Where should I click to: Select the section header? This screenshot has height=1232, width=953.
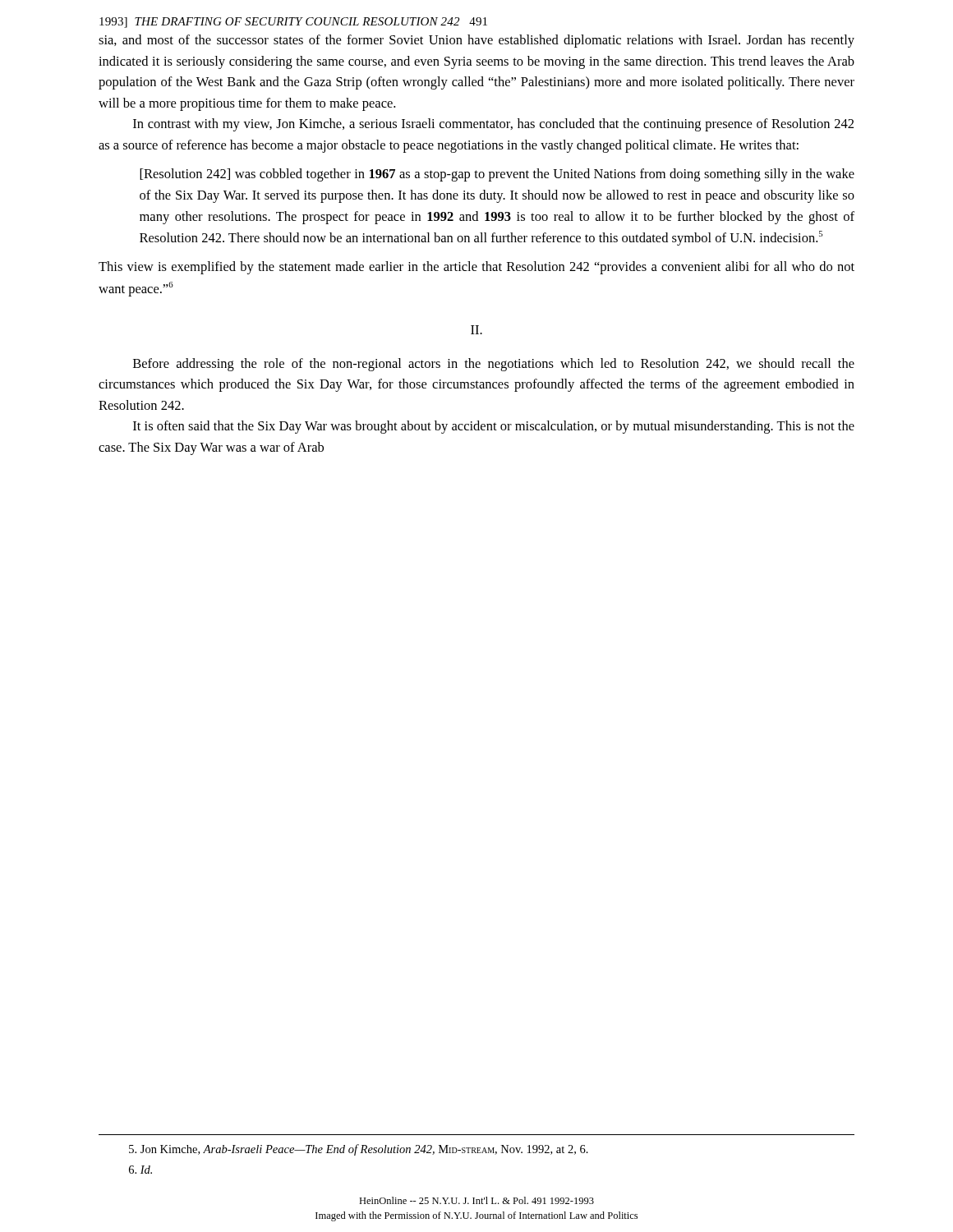pos(476,330)
